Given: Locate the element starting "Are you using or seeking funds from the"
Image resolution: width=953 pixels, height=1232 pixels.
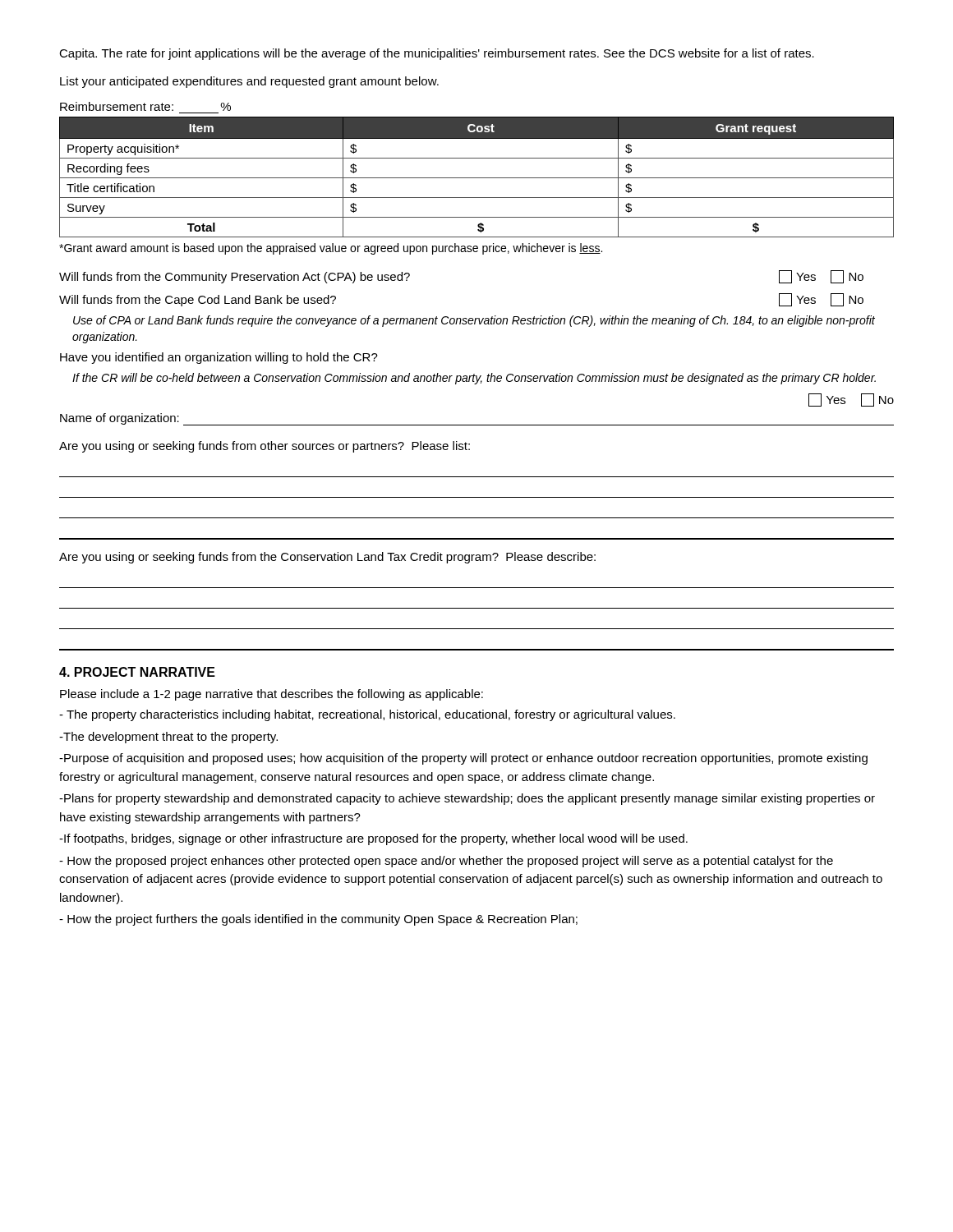Looking at the screenshot, I should tap(328, 556).
